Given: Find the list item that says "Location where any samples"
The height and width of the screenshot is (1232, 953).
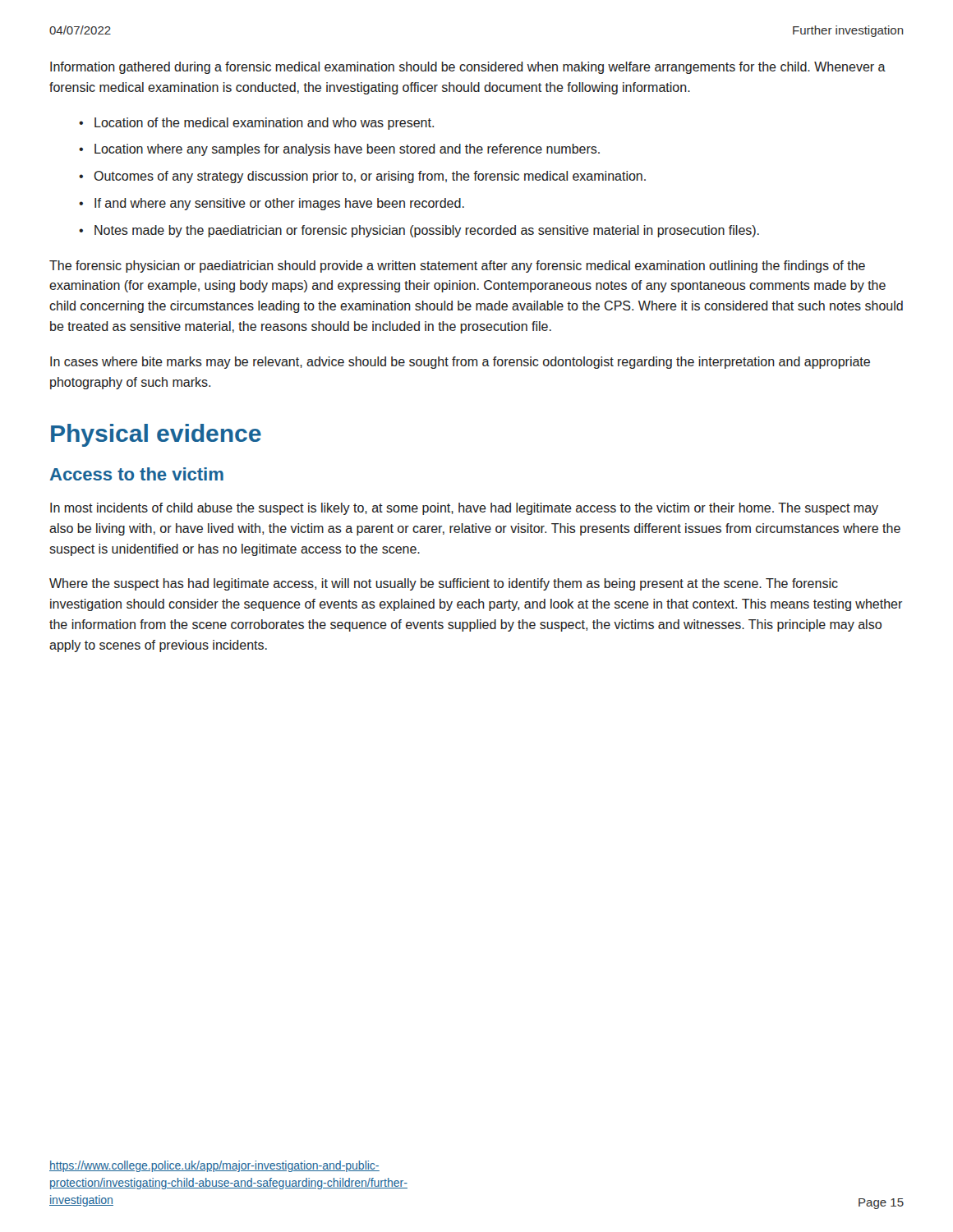Looking at the screenshot, I should (347, 149).
